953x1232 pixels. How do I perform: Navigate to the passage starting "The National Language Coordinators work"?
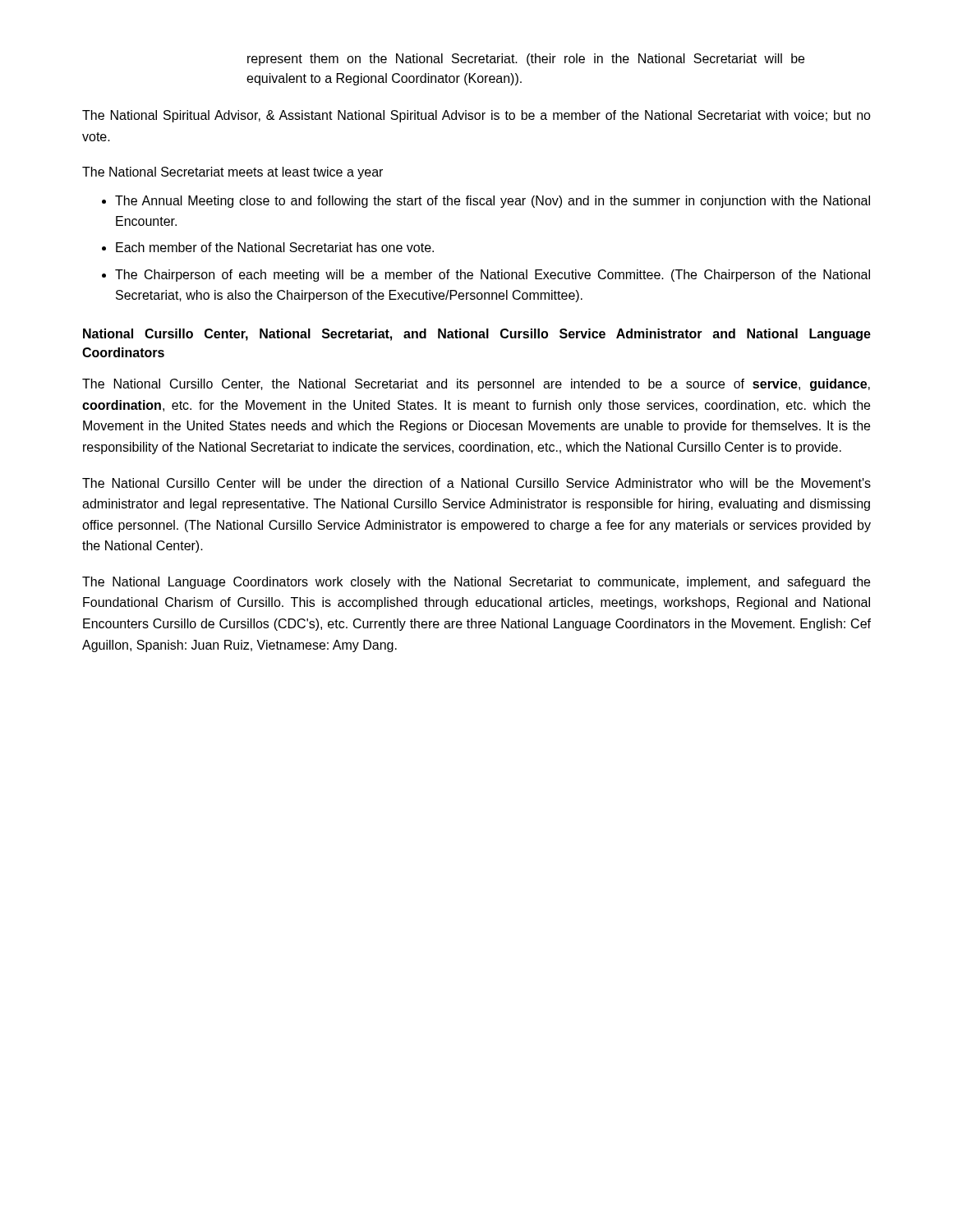pyautogui.click(x=476, y=613)
